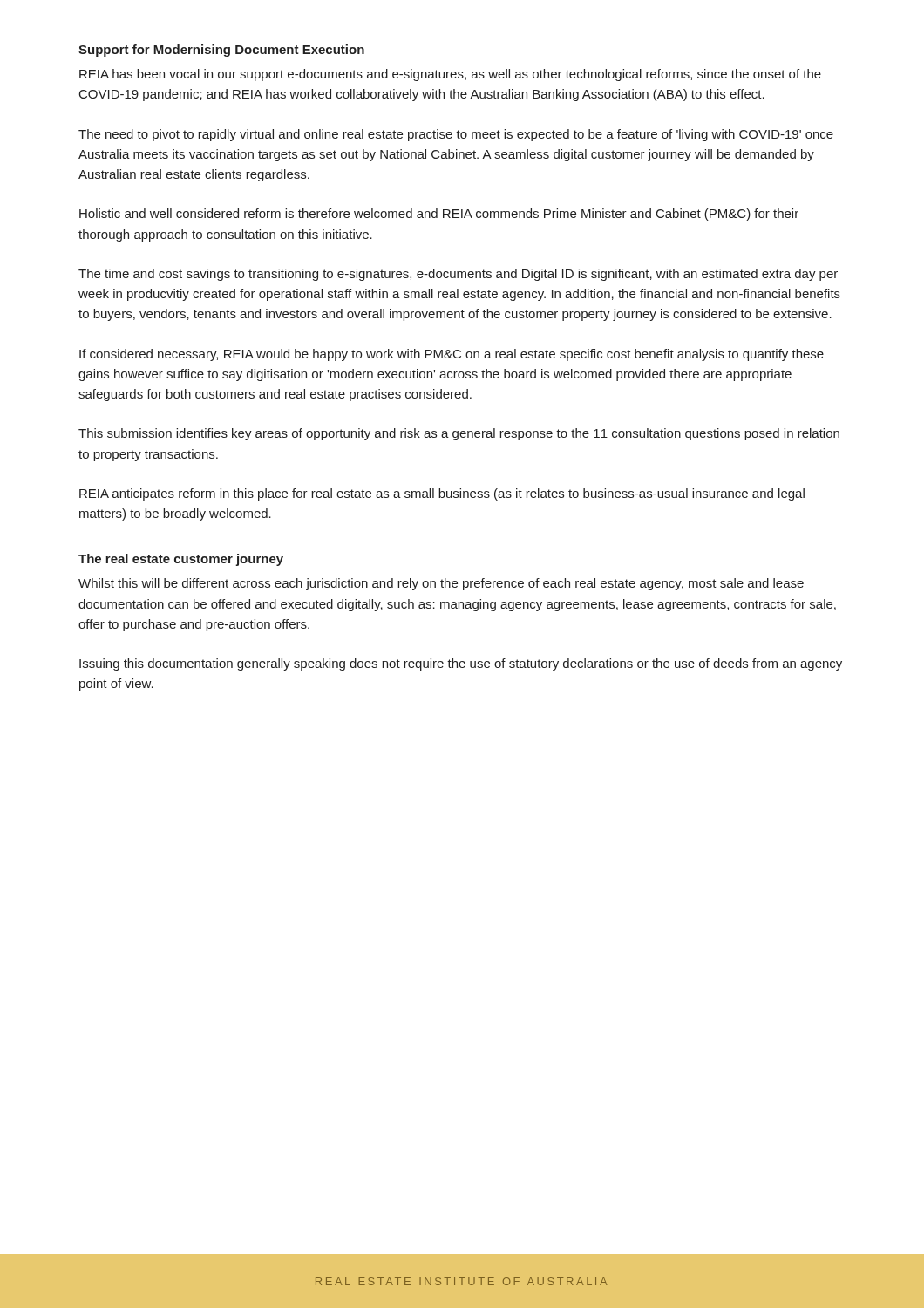Image resolution: width=924 pixels, height=1308 pixels.
Task: Locate the text block that says "REIA has been vocal in our support"
Action: tap(450, 84)
